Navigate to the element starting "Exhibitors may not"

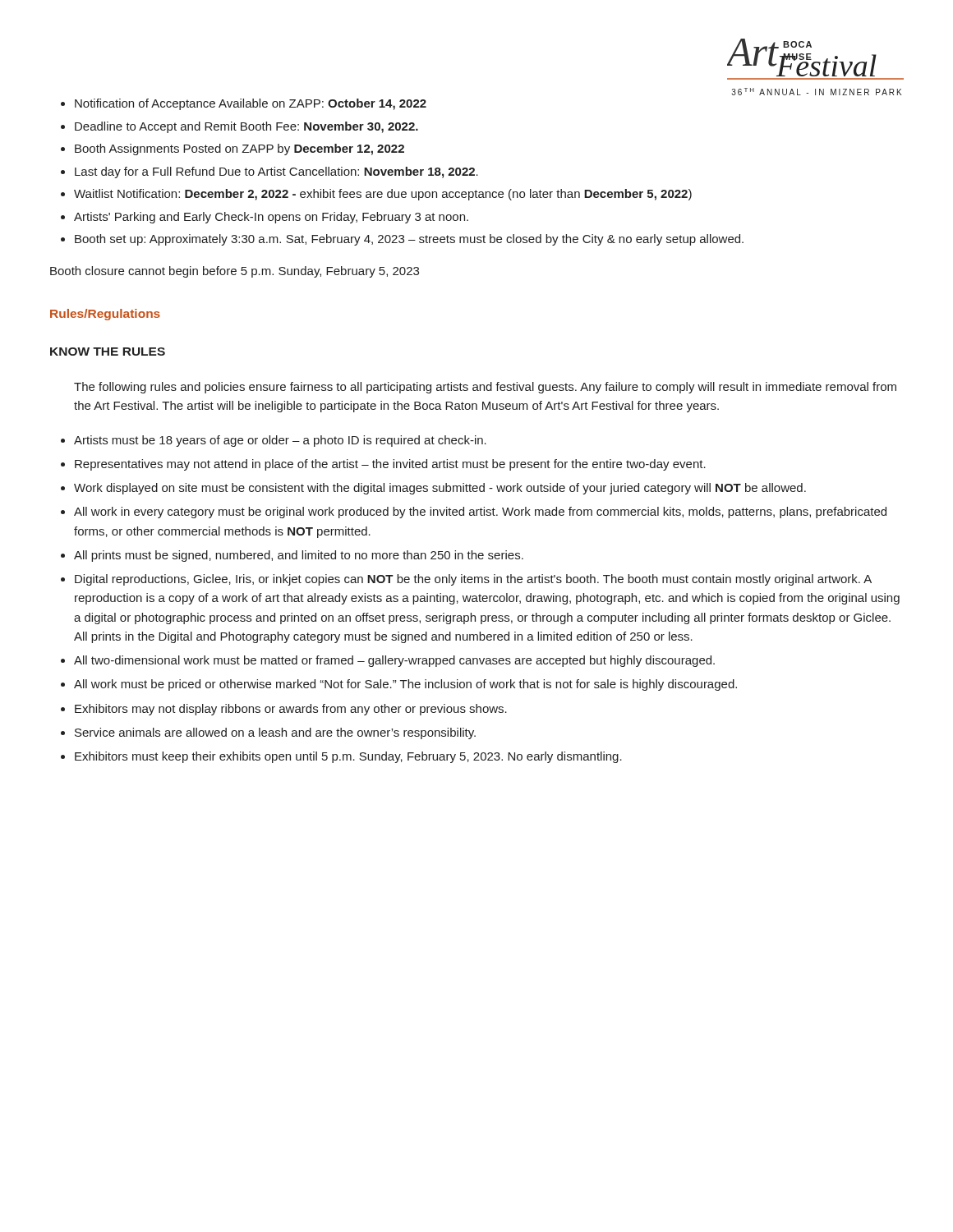[x=291, y=708]
